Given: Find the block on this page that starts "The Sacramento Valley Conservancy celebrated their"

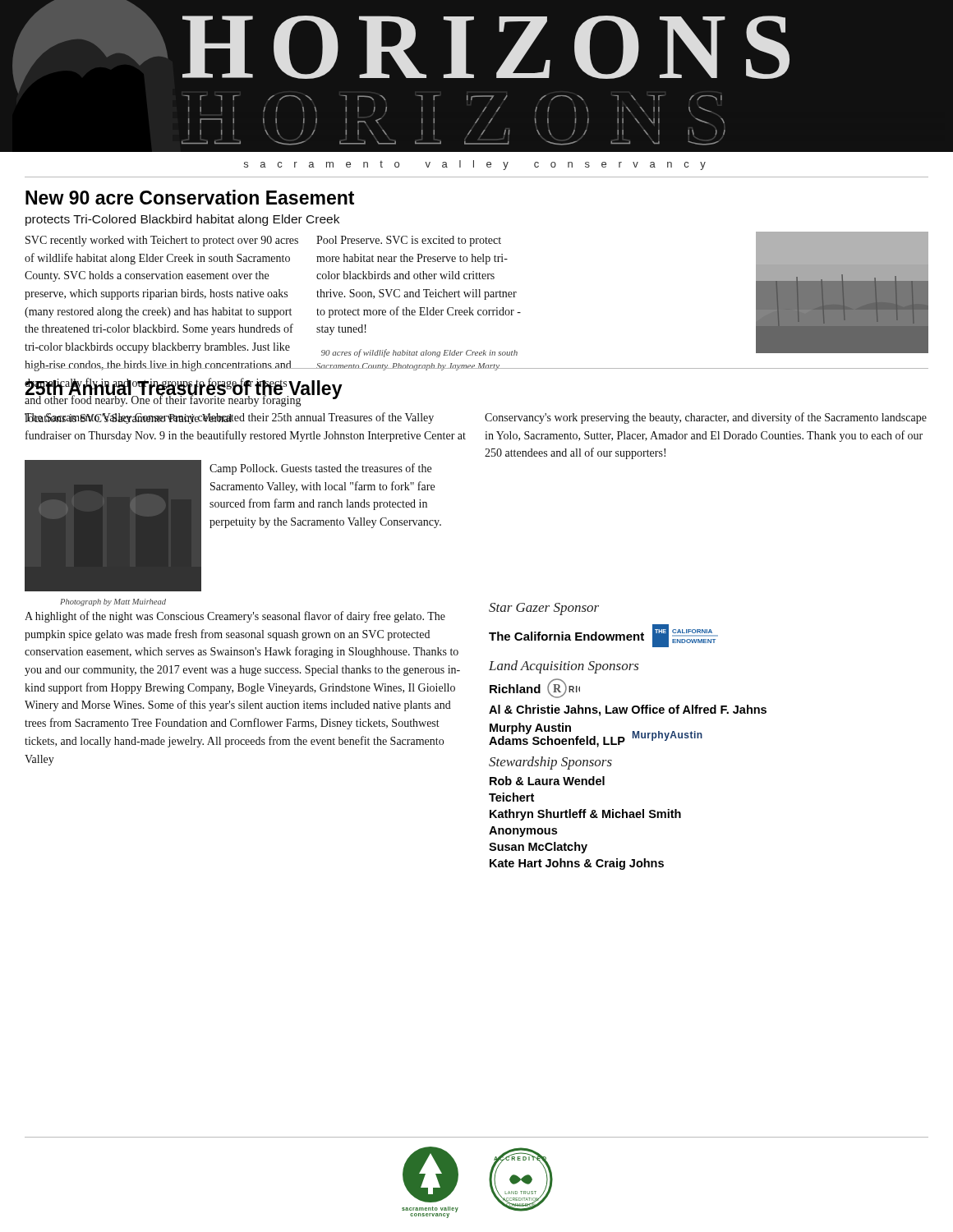Looking at the screenshot, I should [245, 427].
